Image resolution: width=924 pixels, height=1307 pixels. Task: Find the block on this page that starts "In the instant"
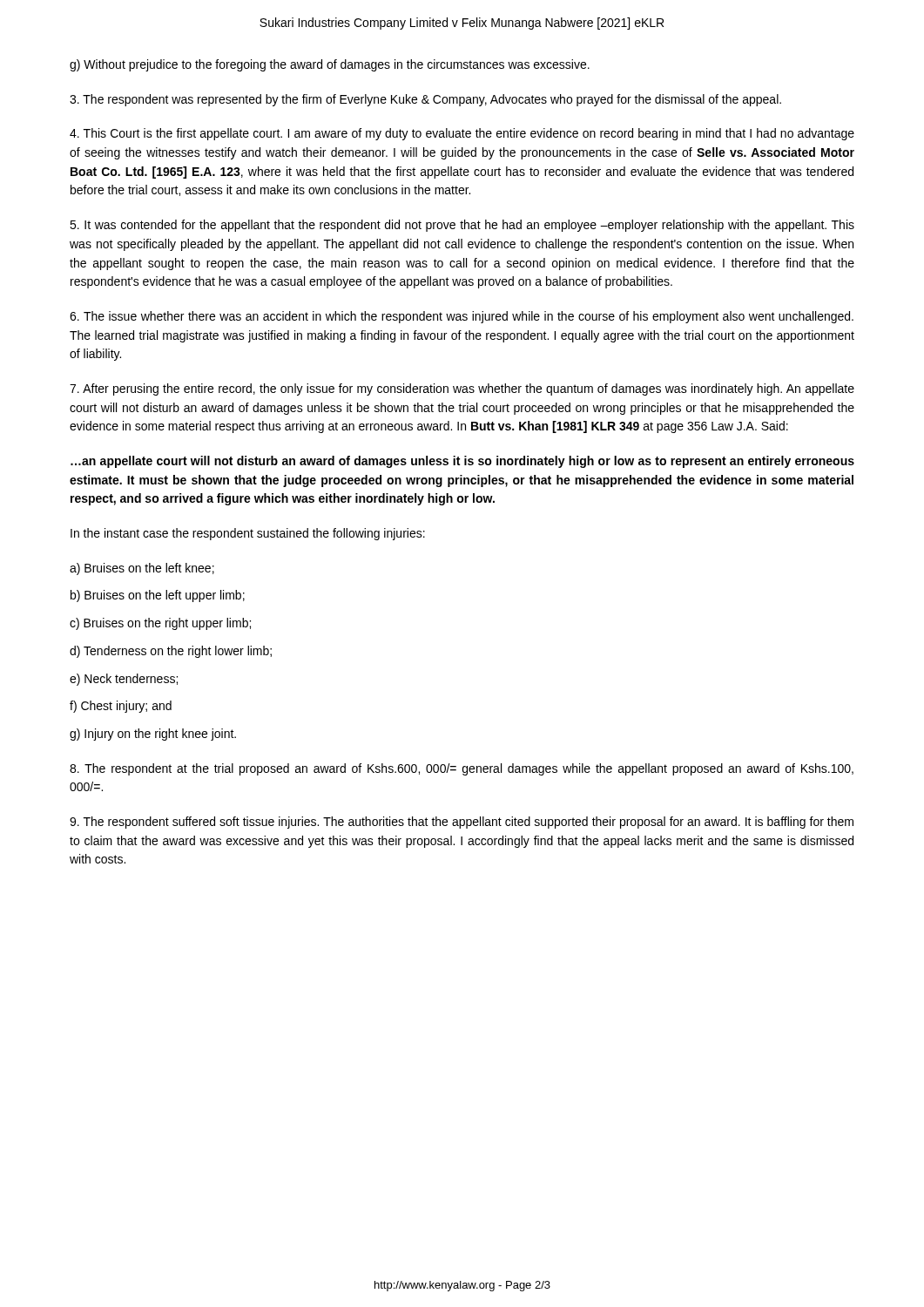pyautogui.click(x=248, y=533)
